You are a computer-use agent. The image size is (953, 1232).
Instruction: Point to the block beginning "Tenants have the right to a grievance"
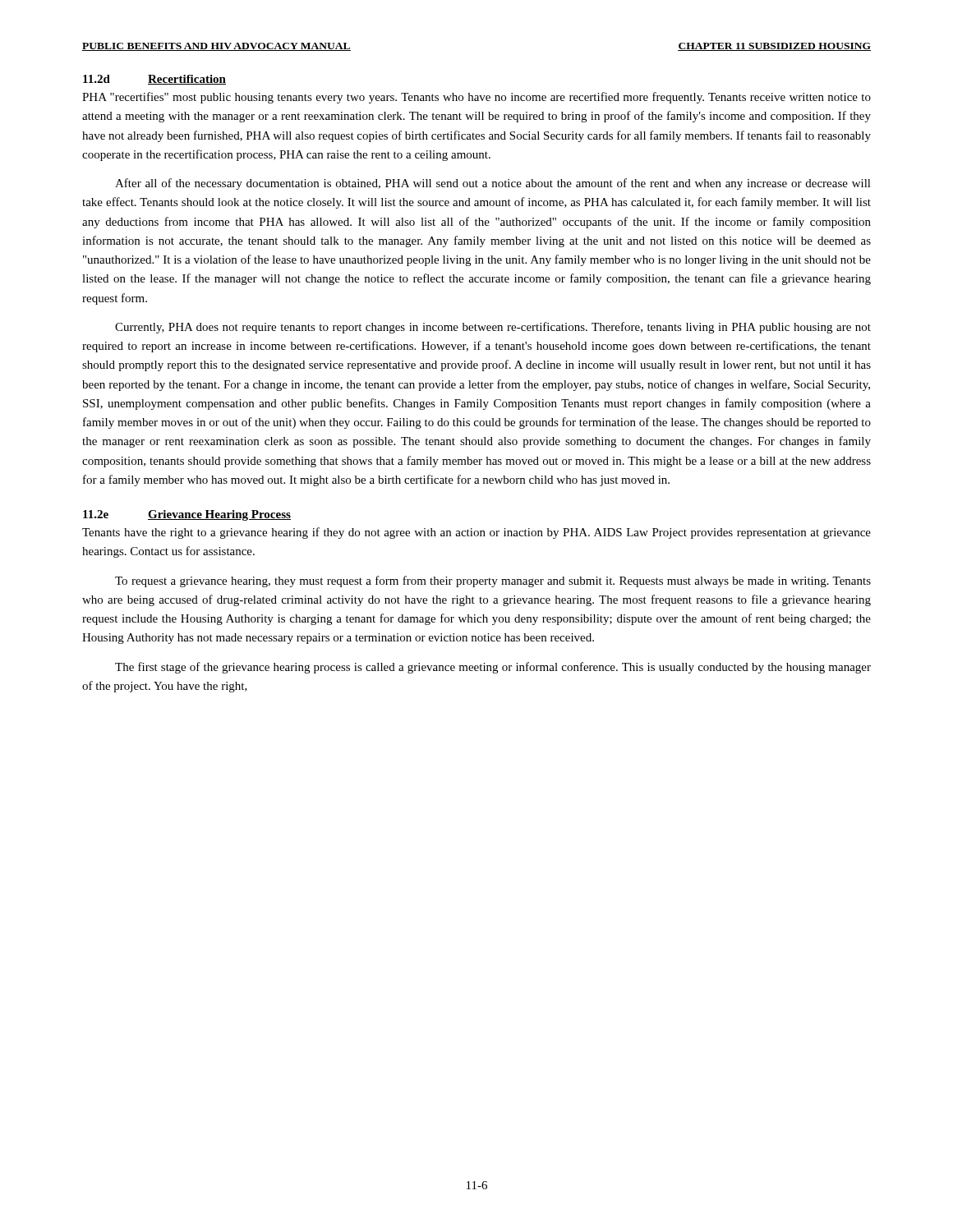coord(476,542)
